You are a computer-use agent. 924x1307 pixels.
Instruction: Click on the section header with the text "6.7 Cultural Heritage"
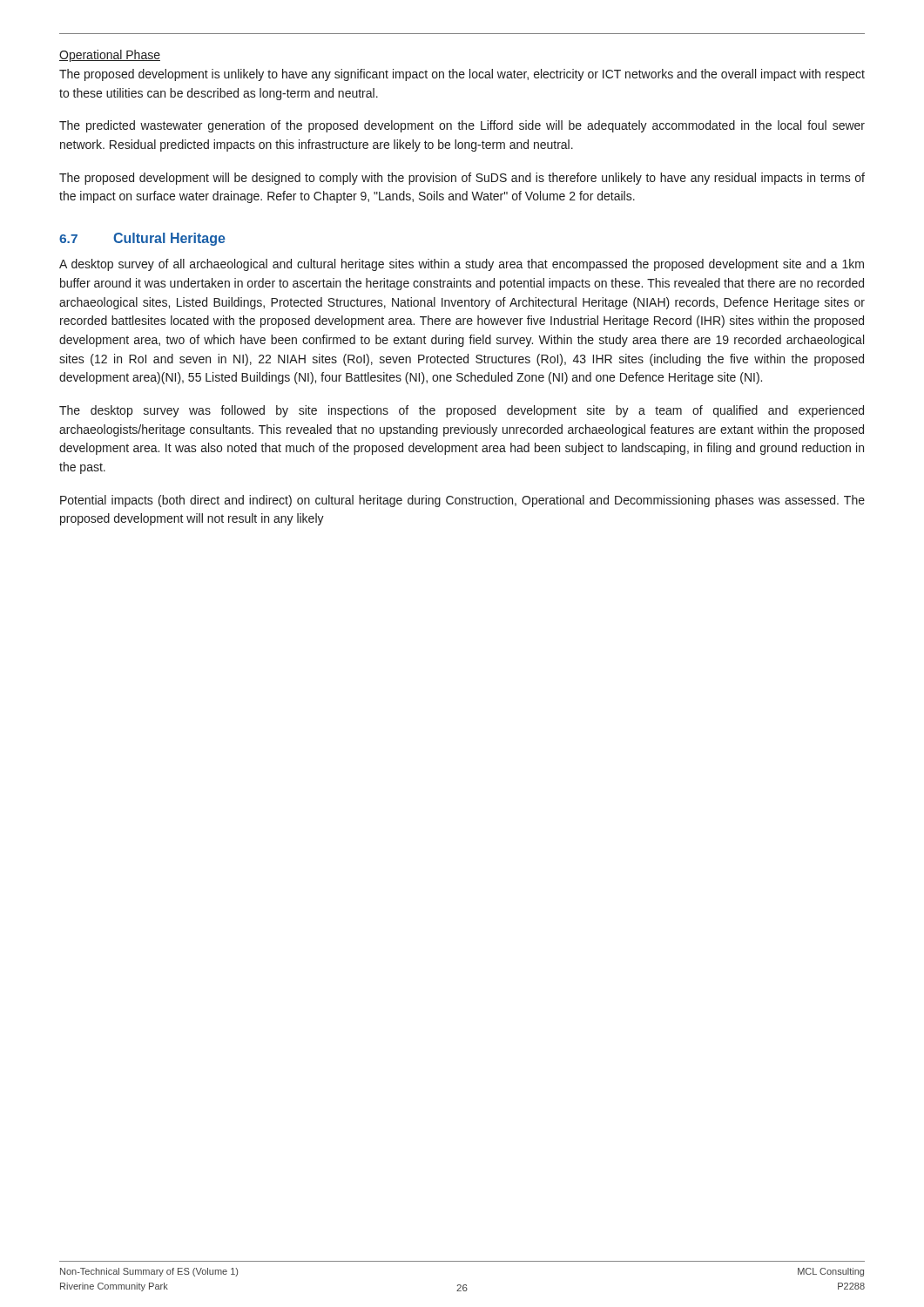(x=142, y=239)
